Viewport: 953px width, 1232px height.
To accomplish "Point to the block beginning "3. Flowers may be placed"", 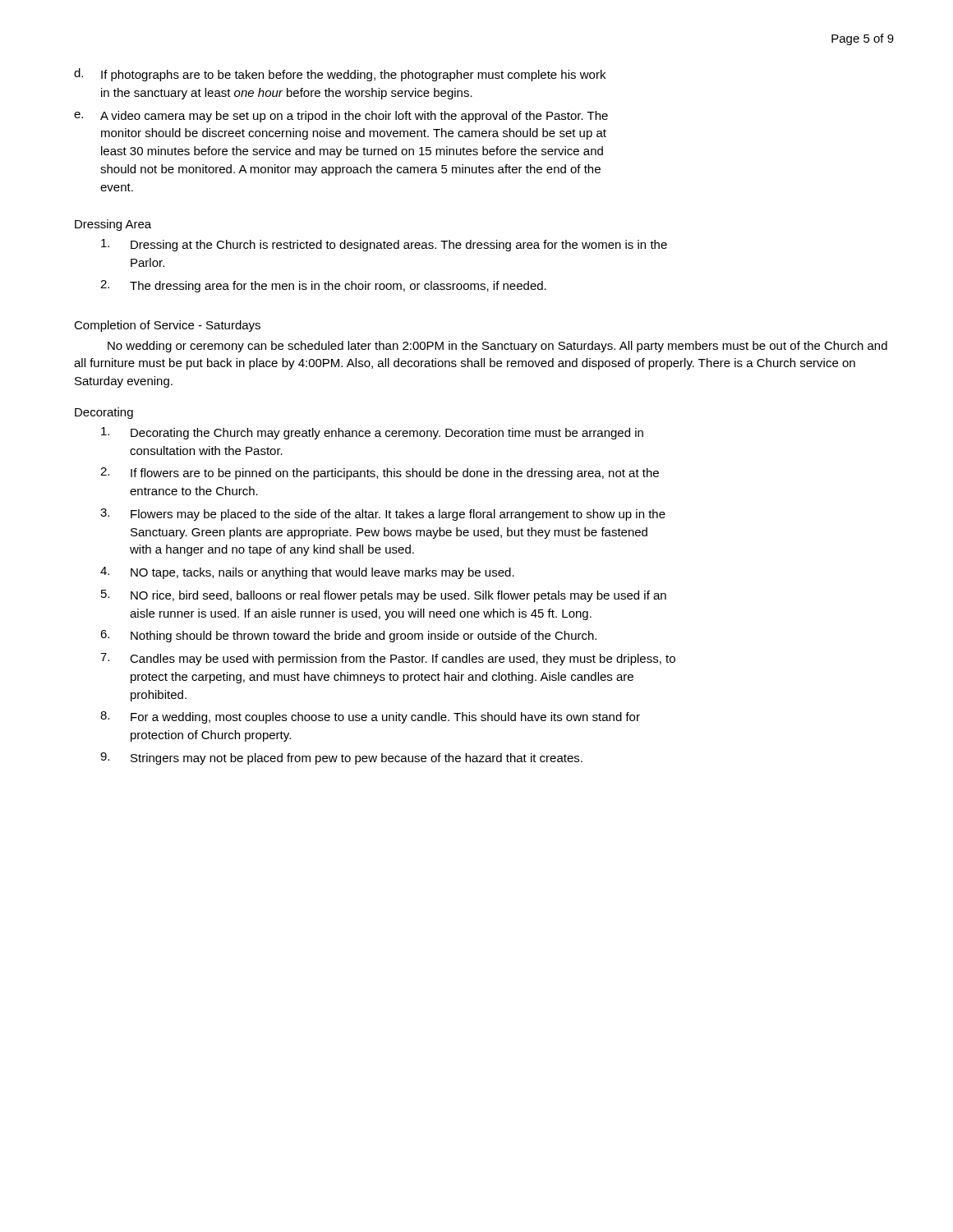I will 370,532.
